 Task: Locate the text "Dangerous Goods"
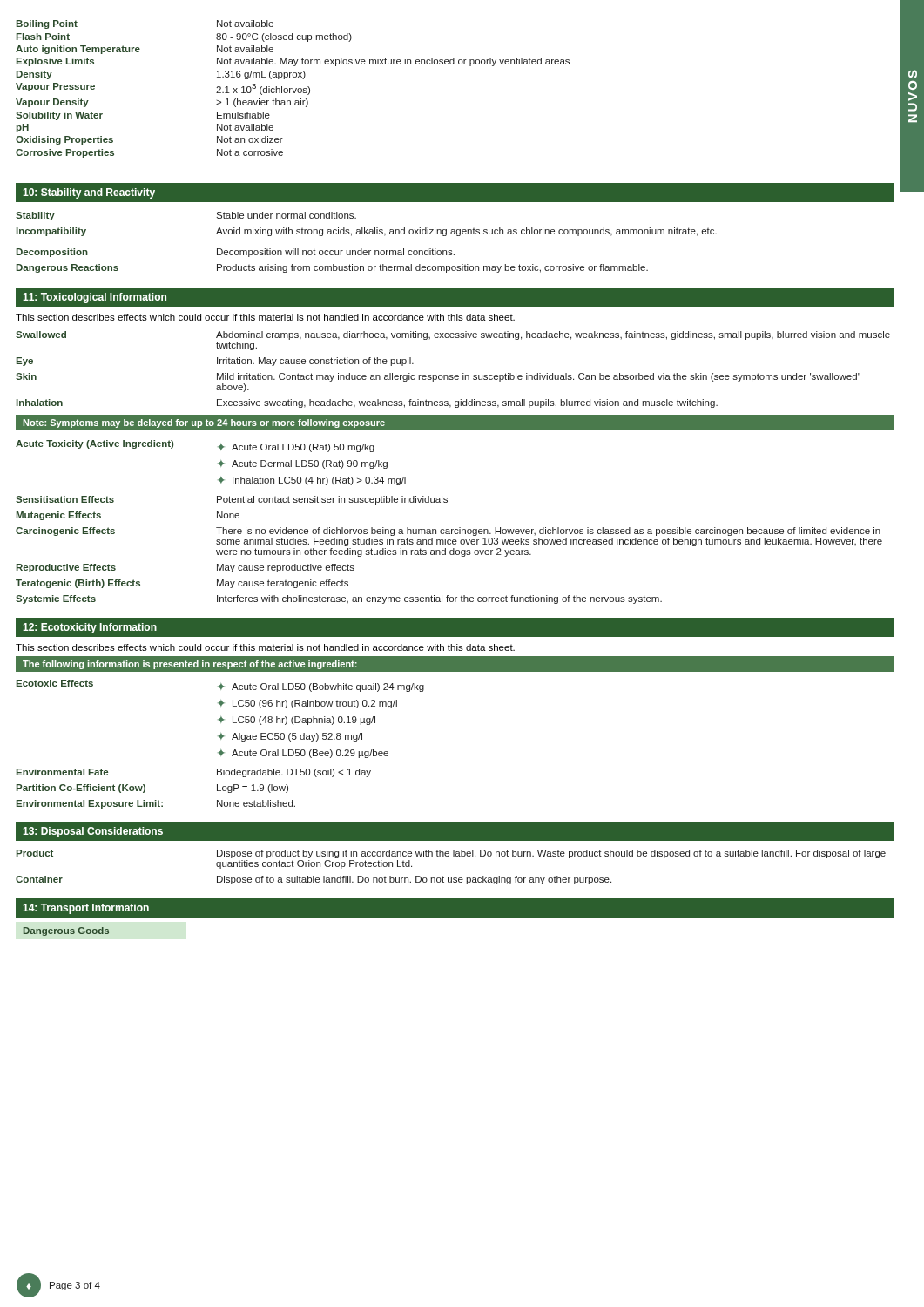[x=101, y=931]
